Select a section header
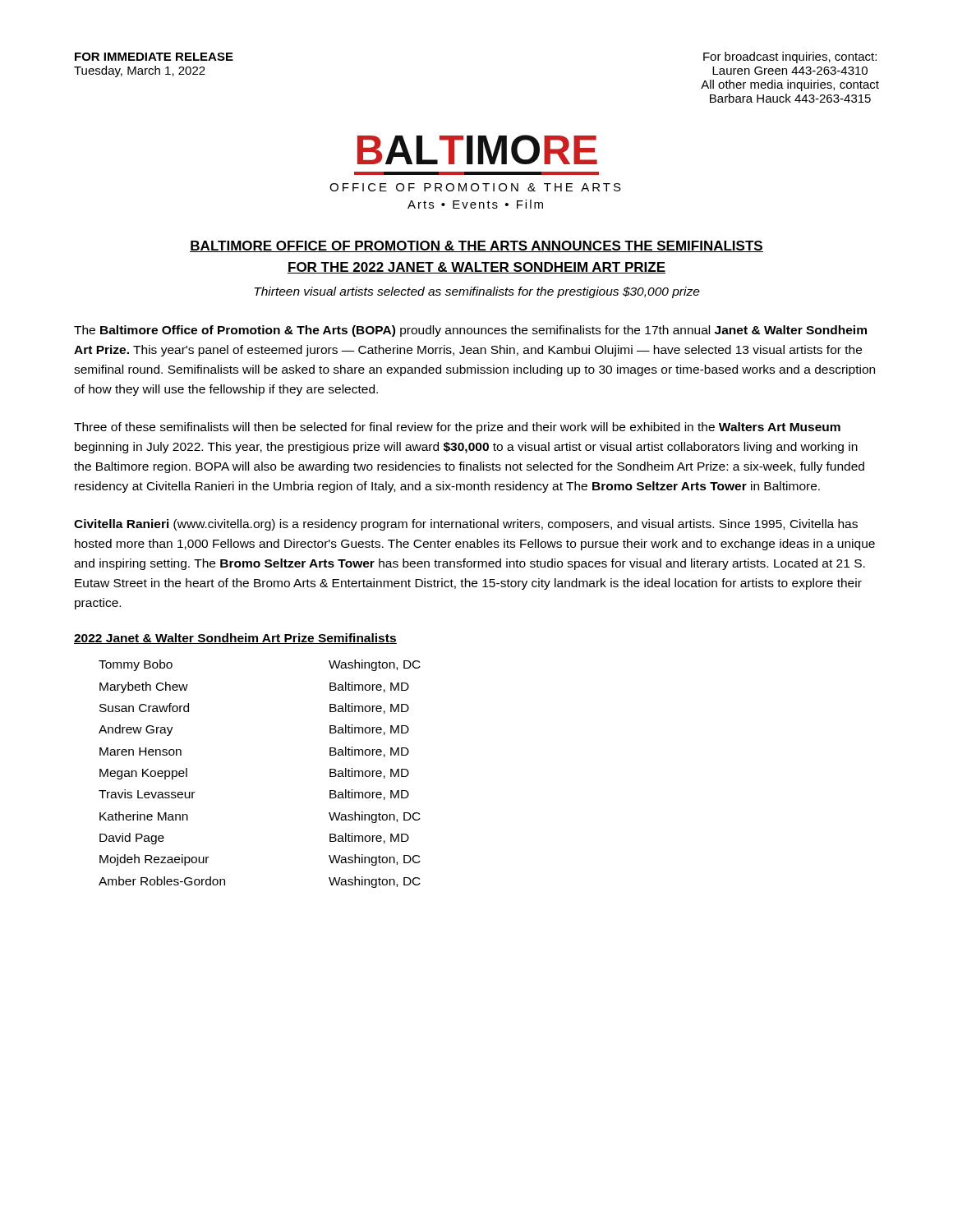 click(x=235, y=638)
